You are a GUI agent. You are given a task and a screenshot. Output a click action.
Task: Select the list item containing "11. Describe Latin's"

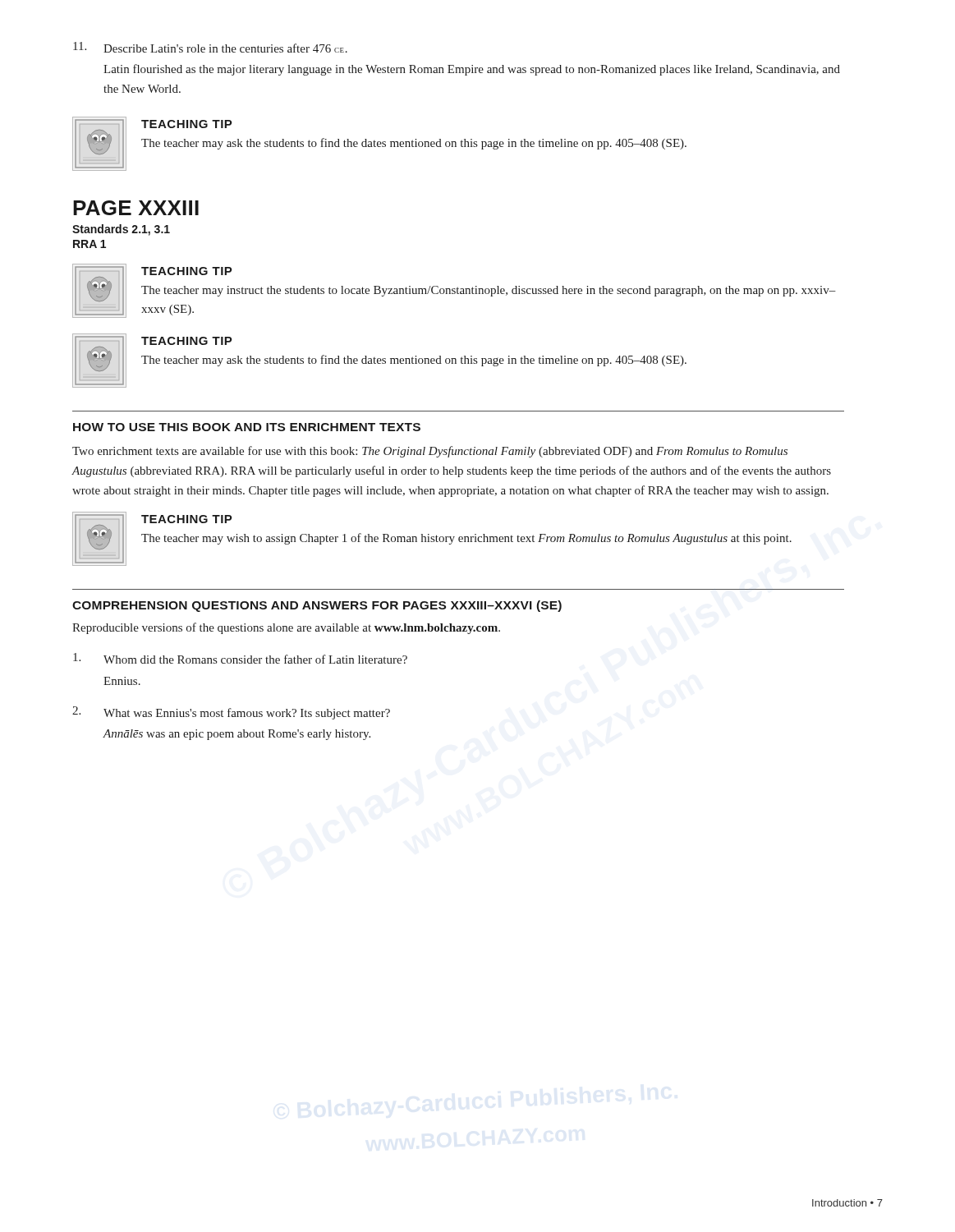coord(458,69)
